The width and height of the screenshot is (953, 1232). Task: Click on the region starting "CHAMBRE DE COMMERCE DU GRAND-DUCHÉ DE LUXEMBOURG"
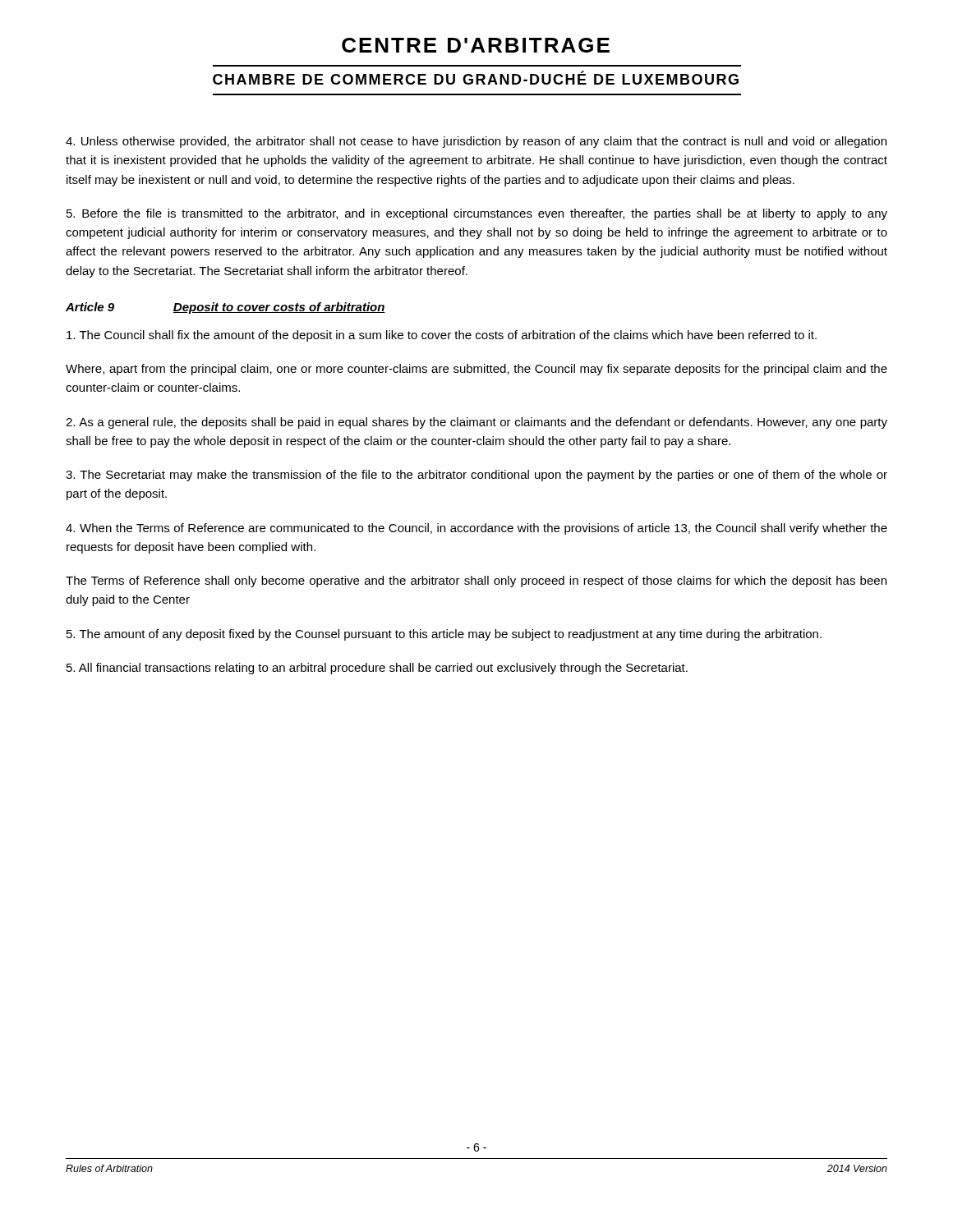point(476,80)
